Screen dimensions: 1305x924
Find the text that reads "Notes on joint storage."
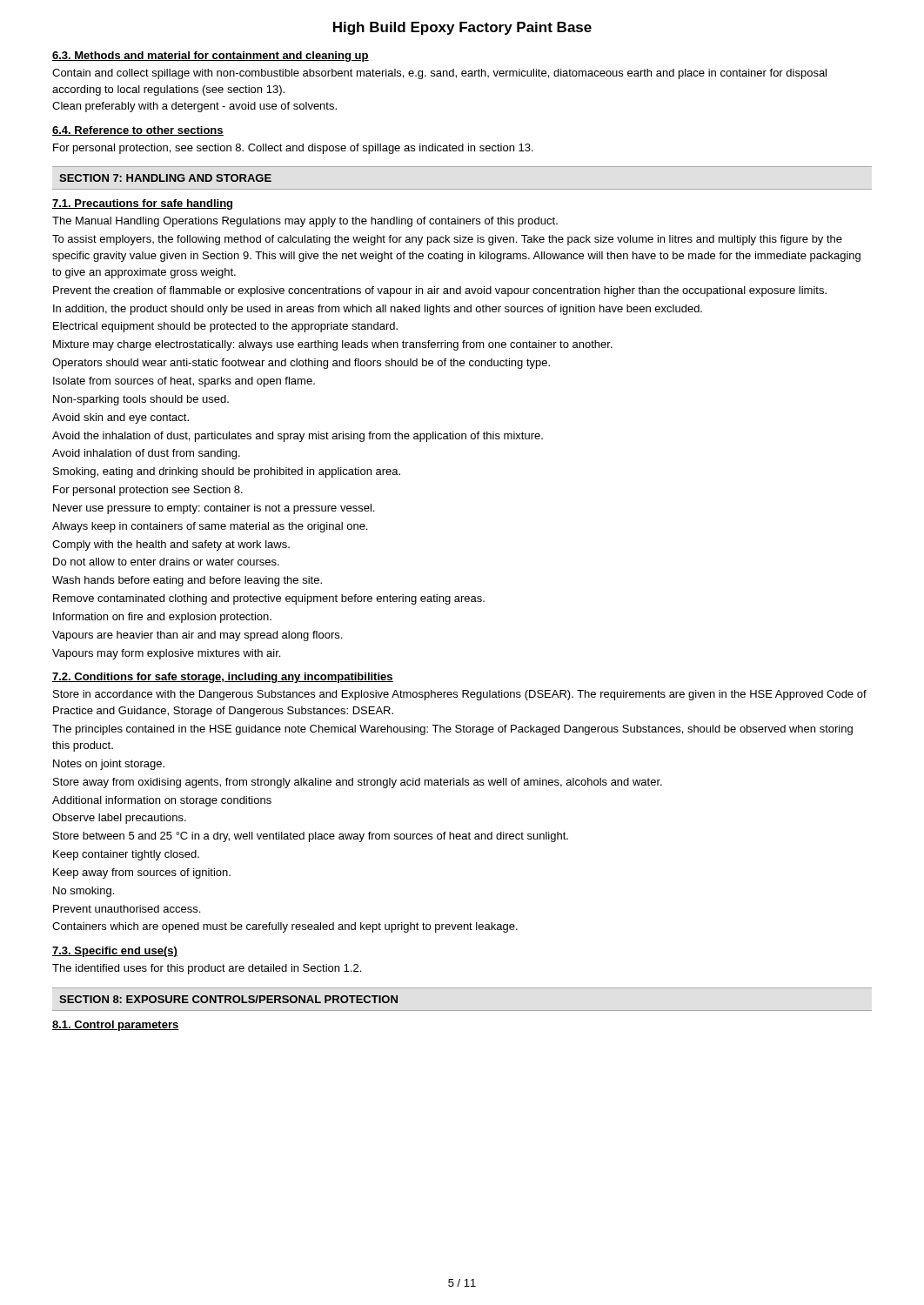point(109,763)
